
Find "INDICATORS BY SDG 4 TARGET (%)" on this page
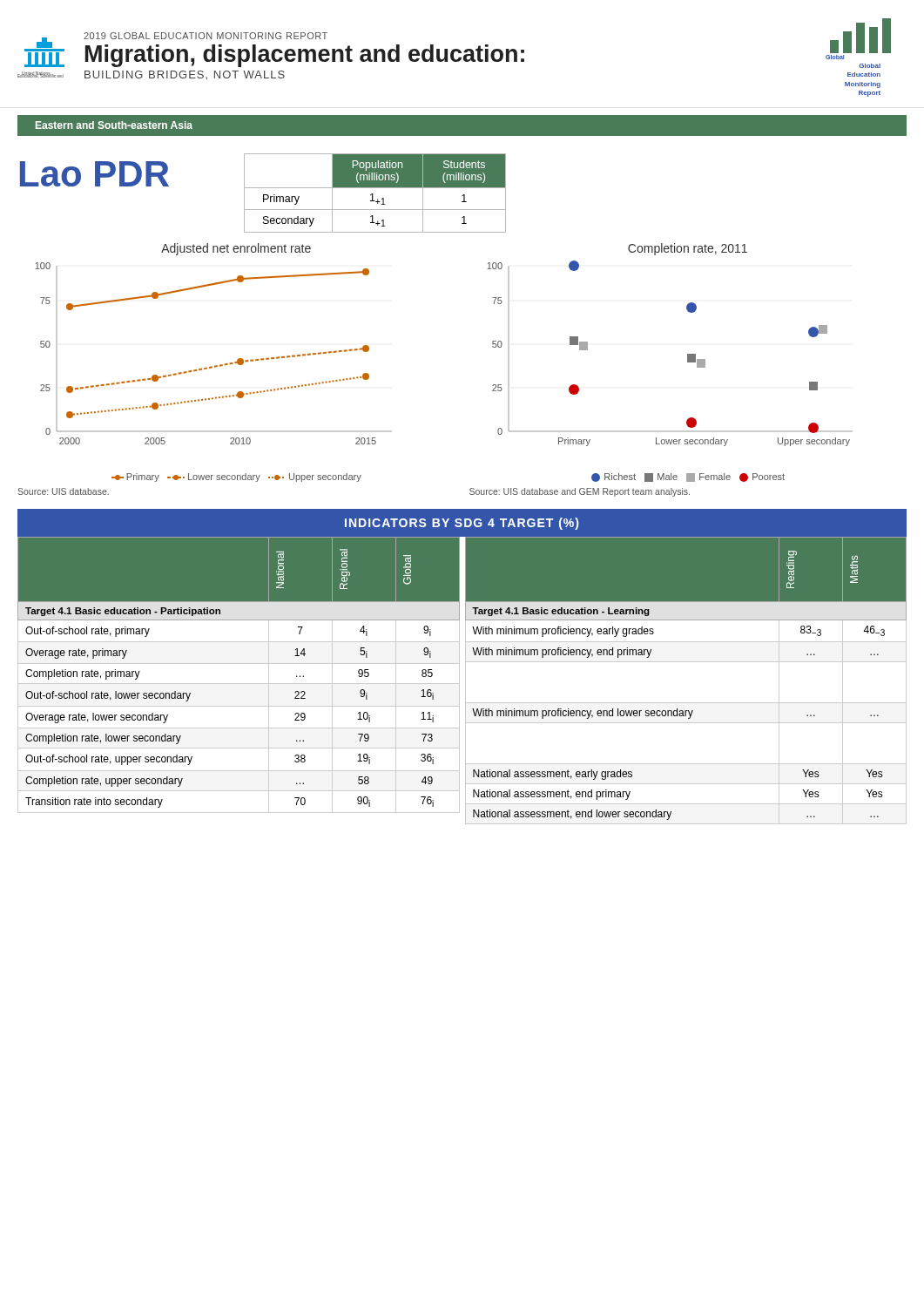point(462,522)
